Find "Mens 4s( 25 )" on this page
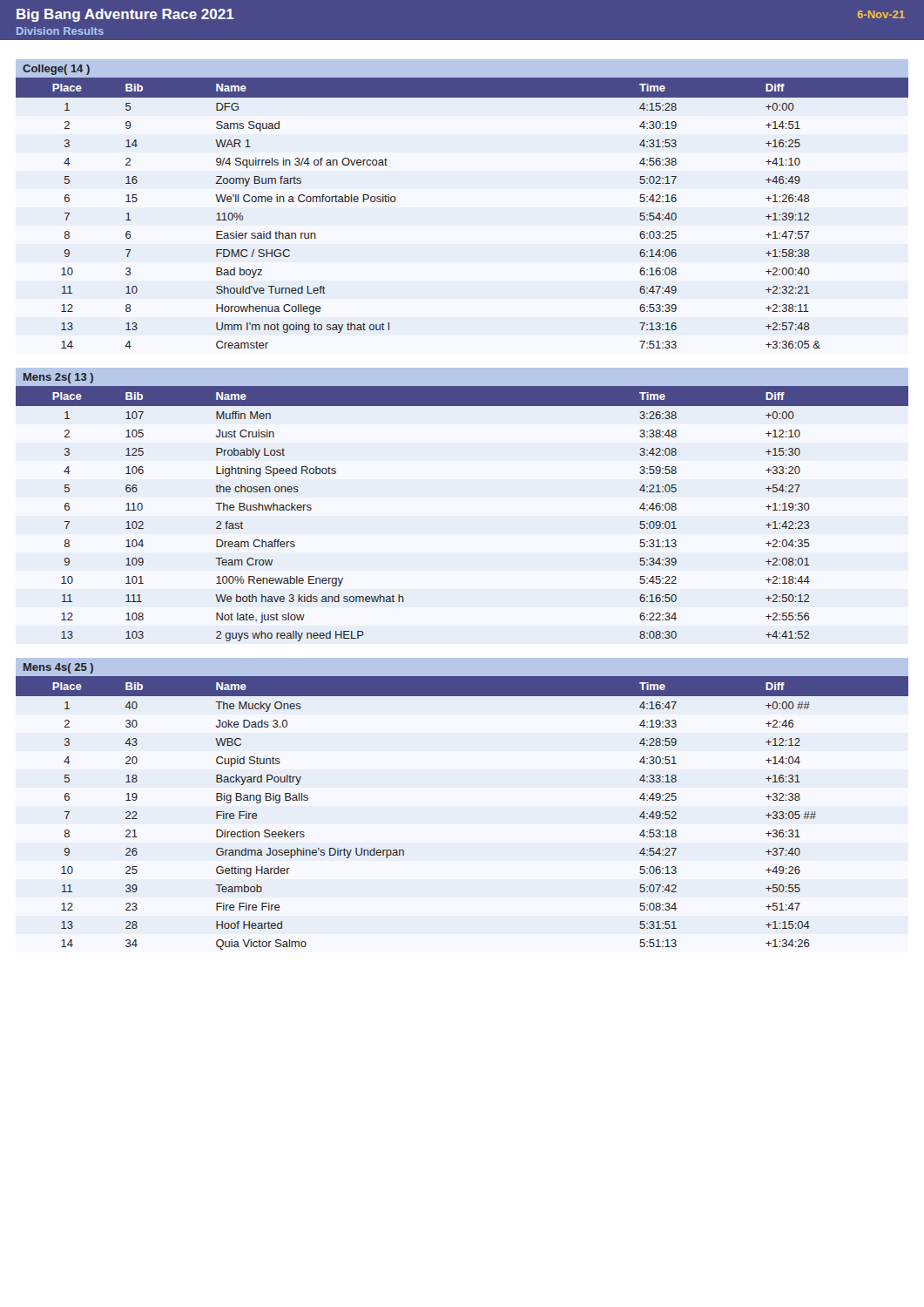 pos(58,667)
